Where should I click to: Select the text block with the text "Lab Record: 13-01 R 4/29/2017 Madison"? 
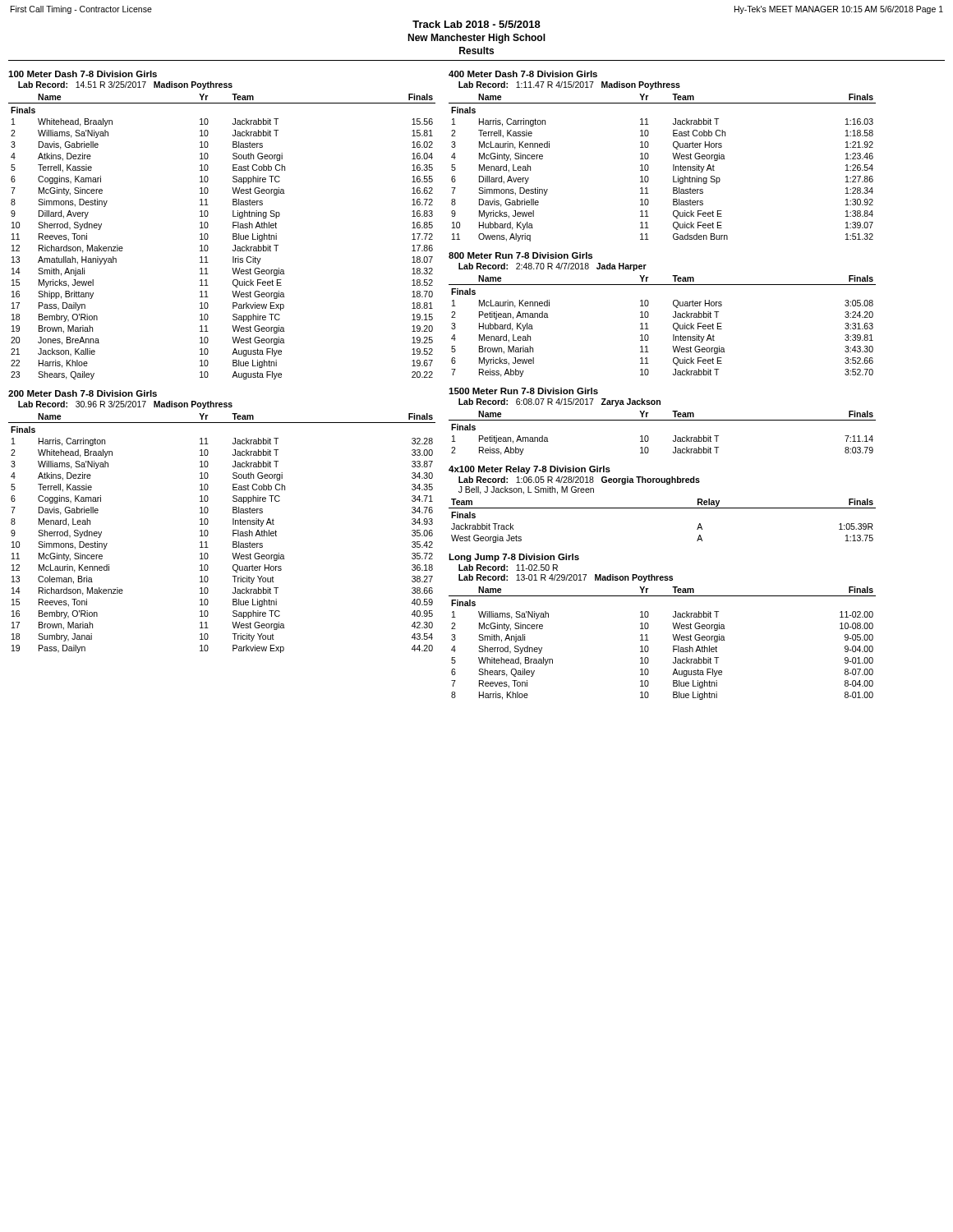point(561,577)
